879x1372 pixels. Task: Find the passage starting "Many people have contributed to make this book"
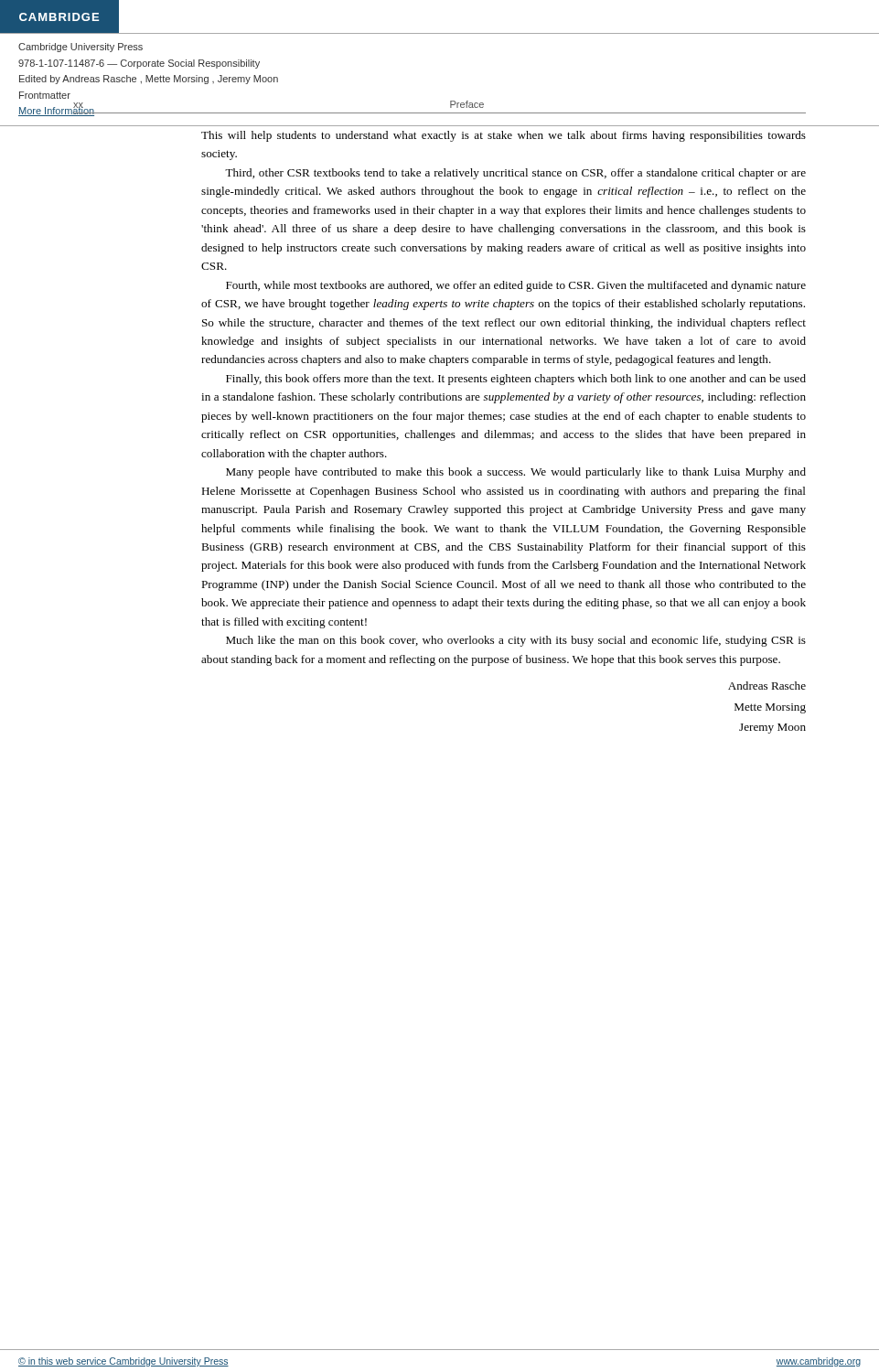click(504, 547)
